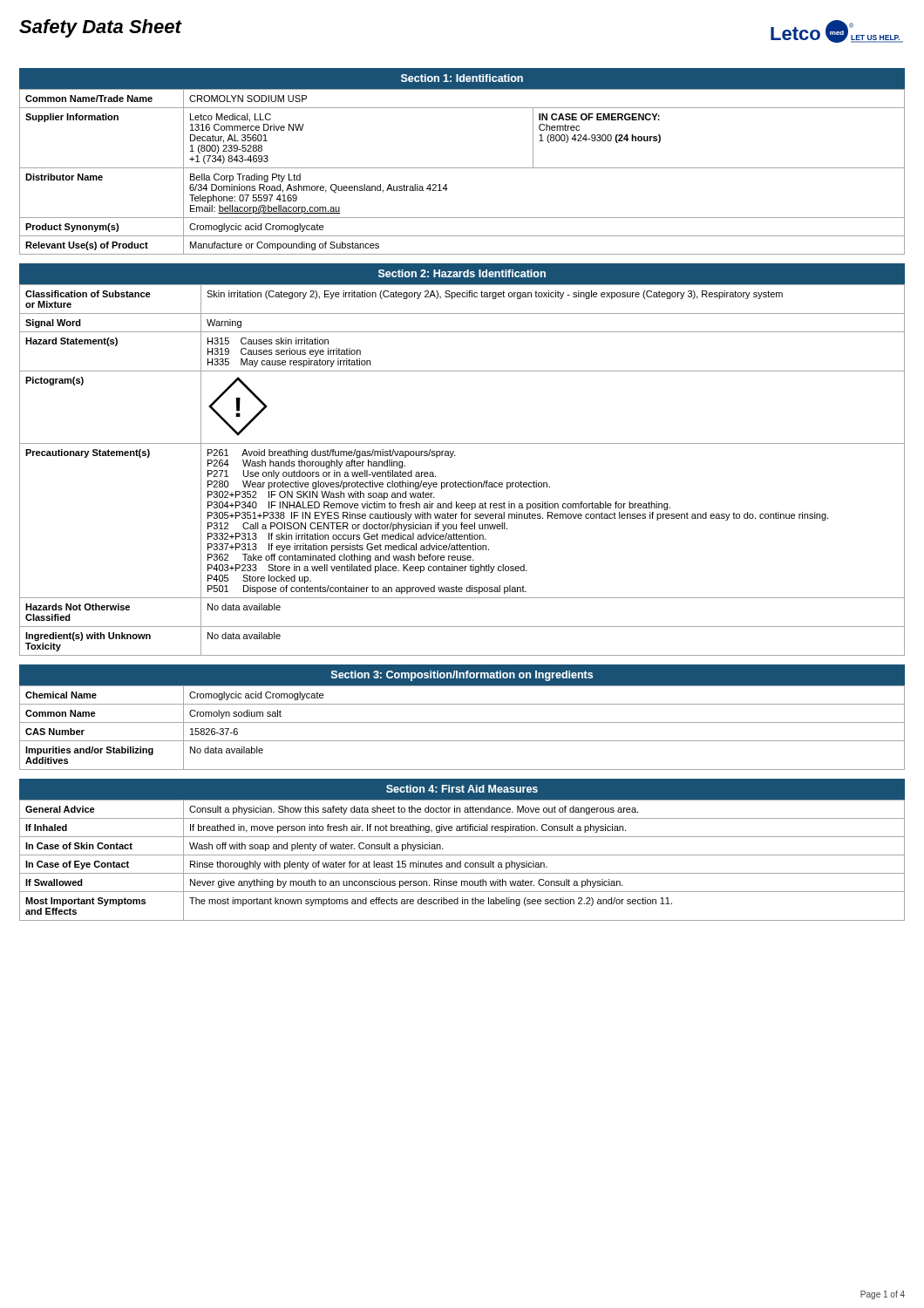Where is the section header that starts "Section 2: Hazards"?
The image size is (924, 1308).
pyautogui.click(x=462, y=274)
